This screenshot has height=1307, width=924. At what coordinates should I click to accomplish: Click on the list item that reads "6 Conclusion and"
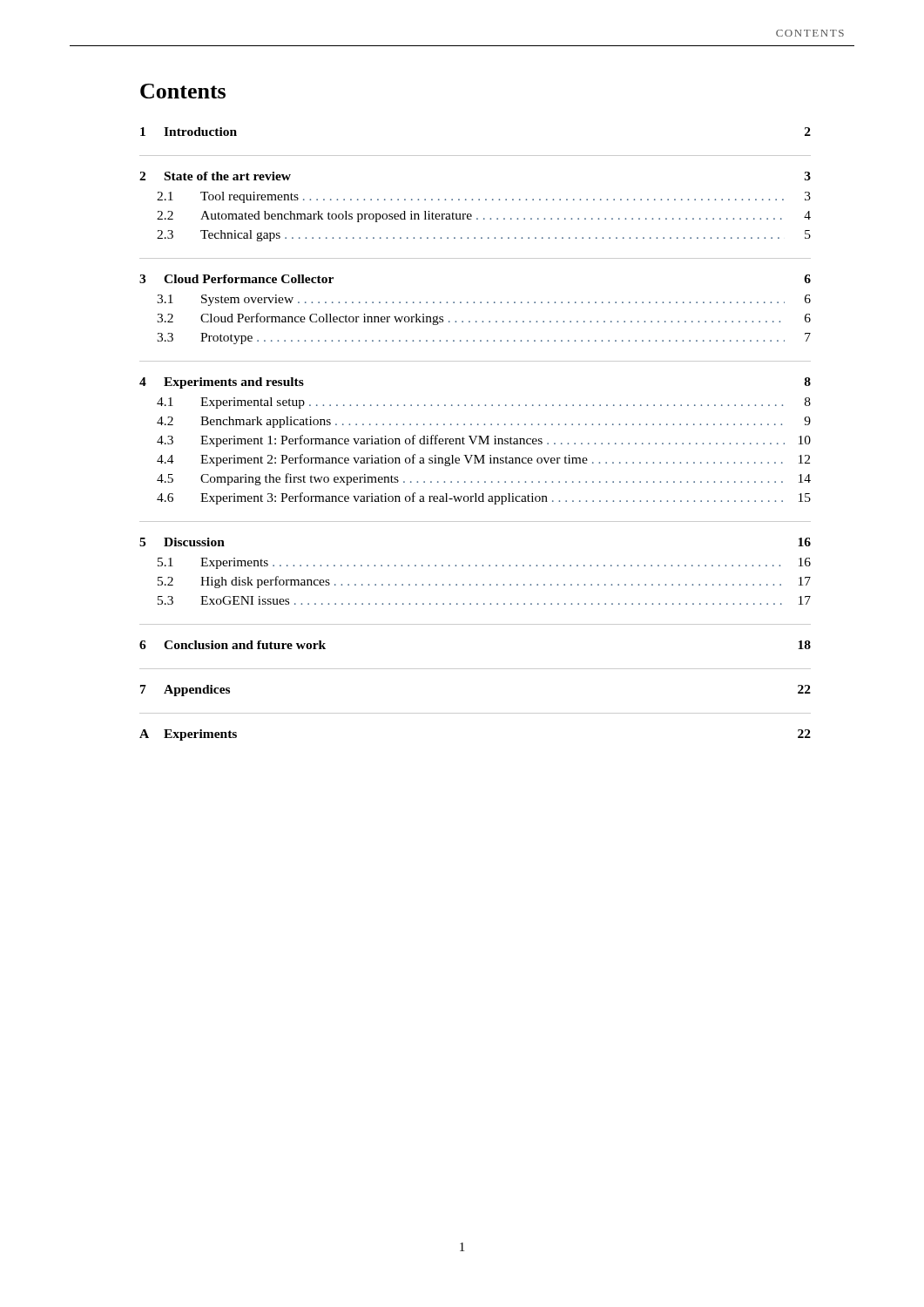[x=250, y=644]
